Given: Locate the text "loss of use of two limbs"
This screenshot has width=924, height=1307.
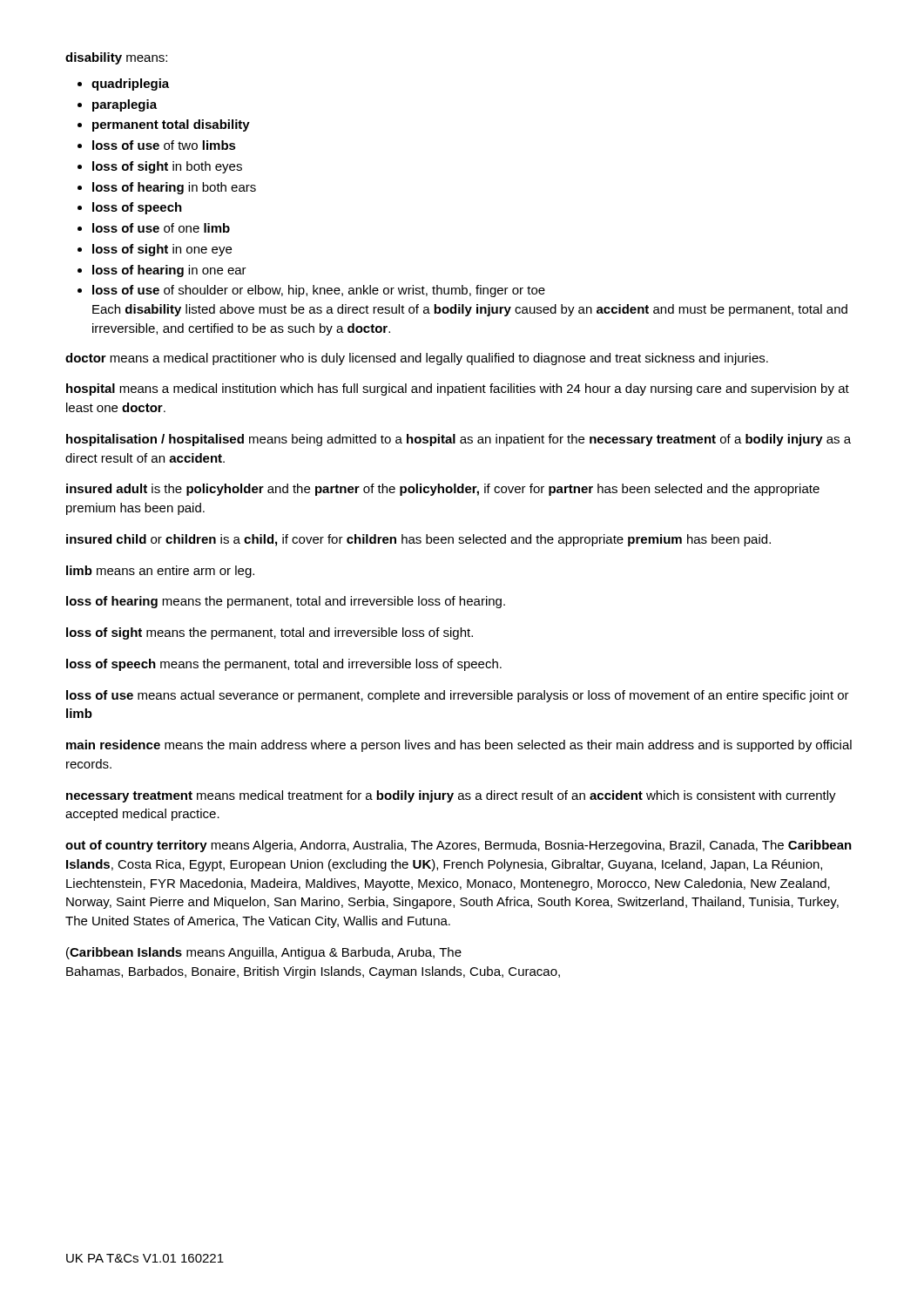Looking at the screenshot, I should point(164,145).
